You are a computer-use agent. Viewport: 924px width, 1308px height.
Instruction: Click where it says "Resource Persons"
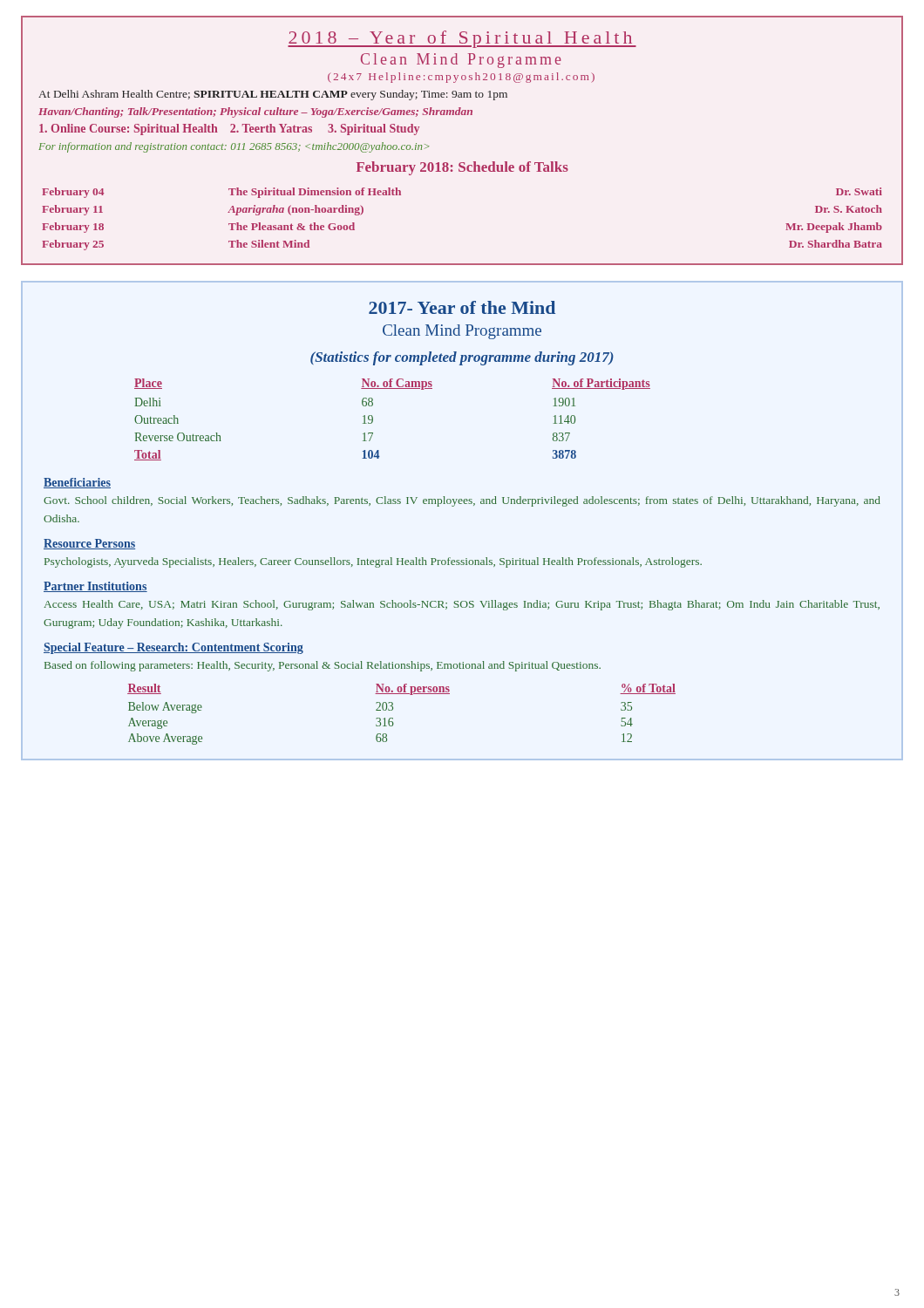(89, 544)
